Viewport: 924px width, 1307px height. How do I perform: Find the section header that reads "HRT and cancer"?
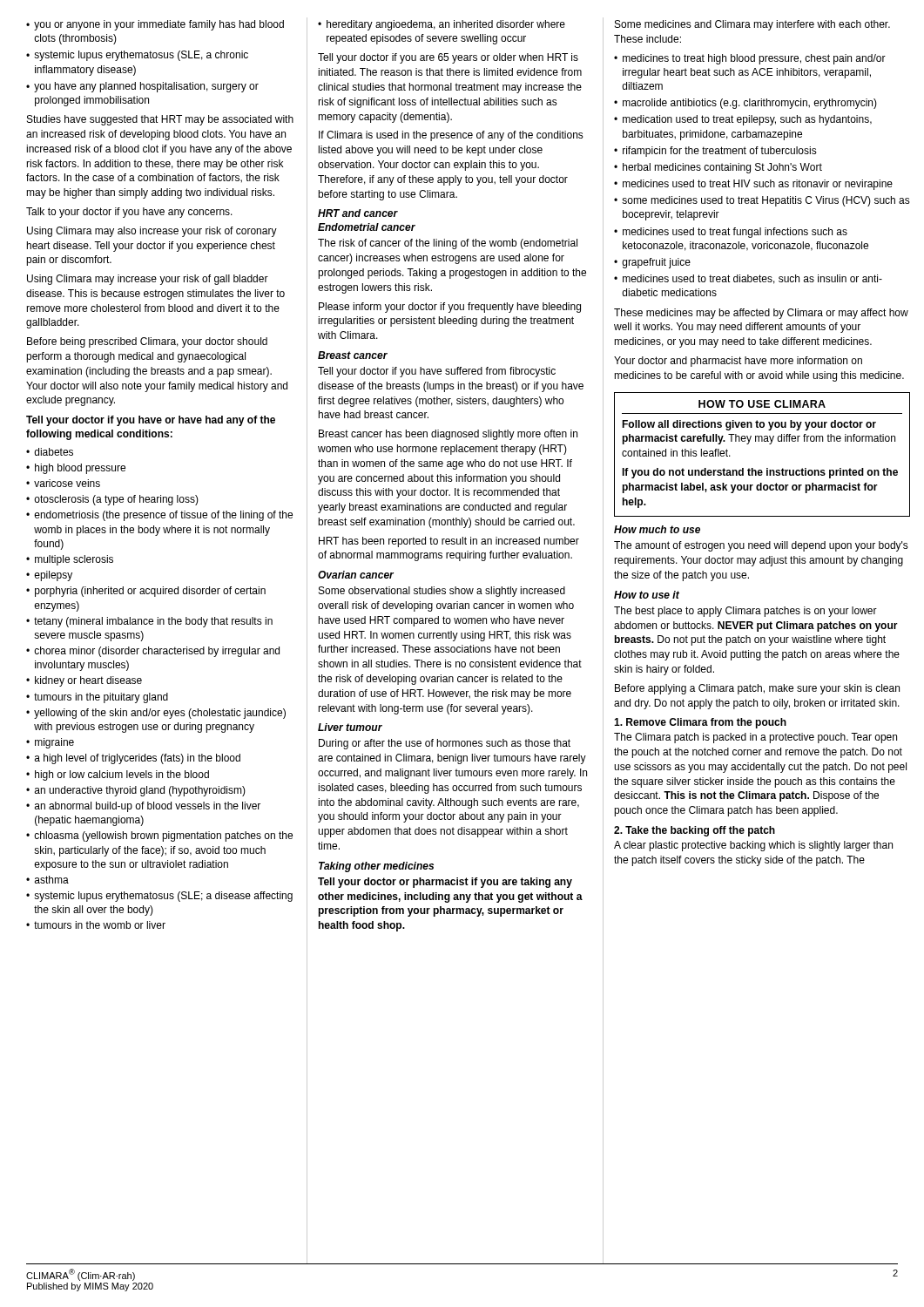[358, 214]
